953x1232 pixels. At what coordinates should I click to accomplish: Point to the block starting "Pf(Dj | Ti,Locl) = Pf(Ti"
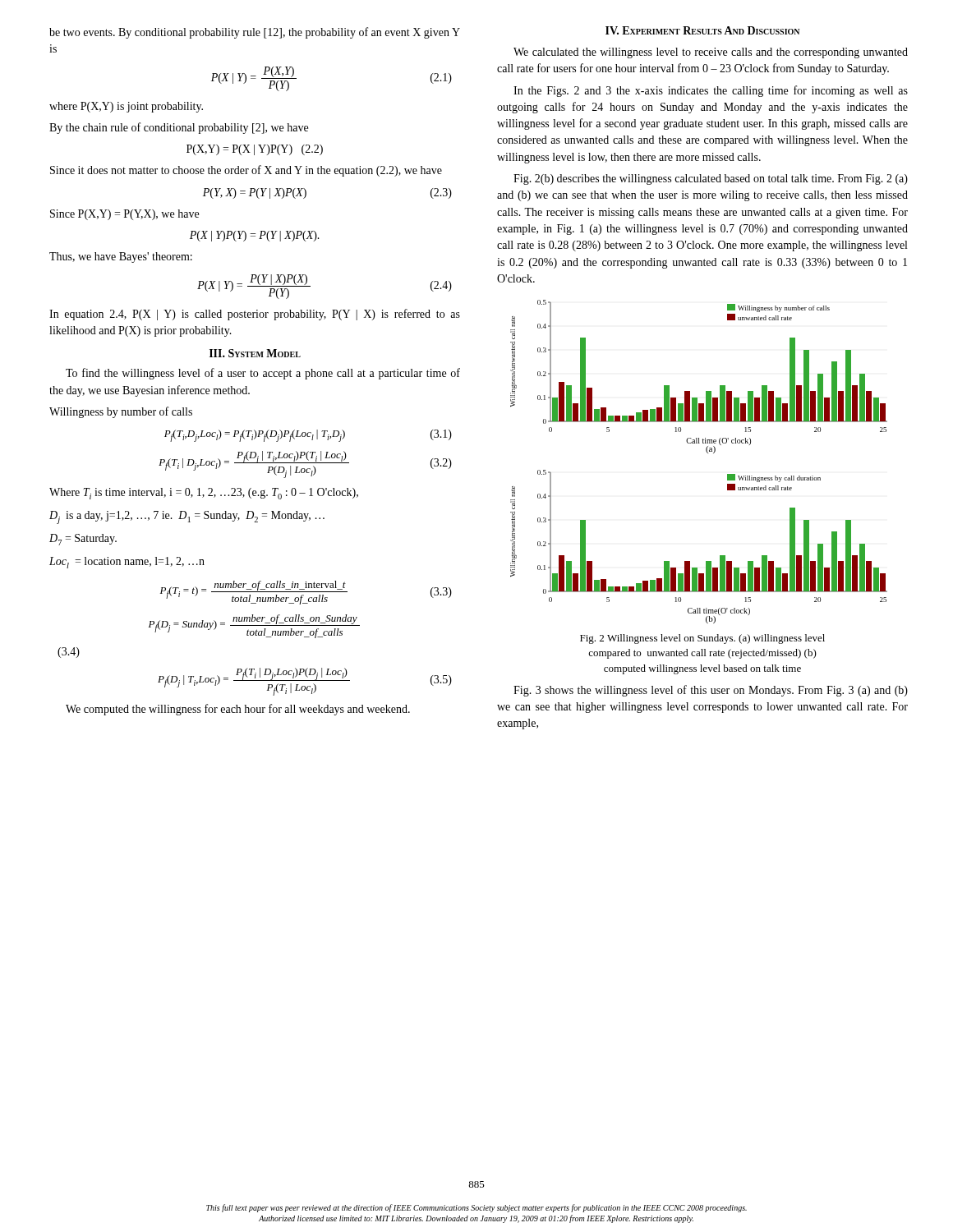pyautogui.click(x=255, y=680)
